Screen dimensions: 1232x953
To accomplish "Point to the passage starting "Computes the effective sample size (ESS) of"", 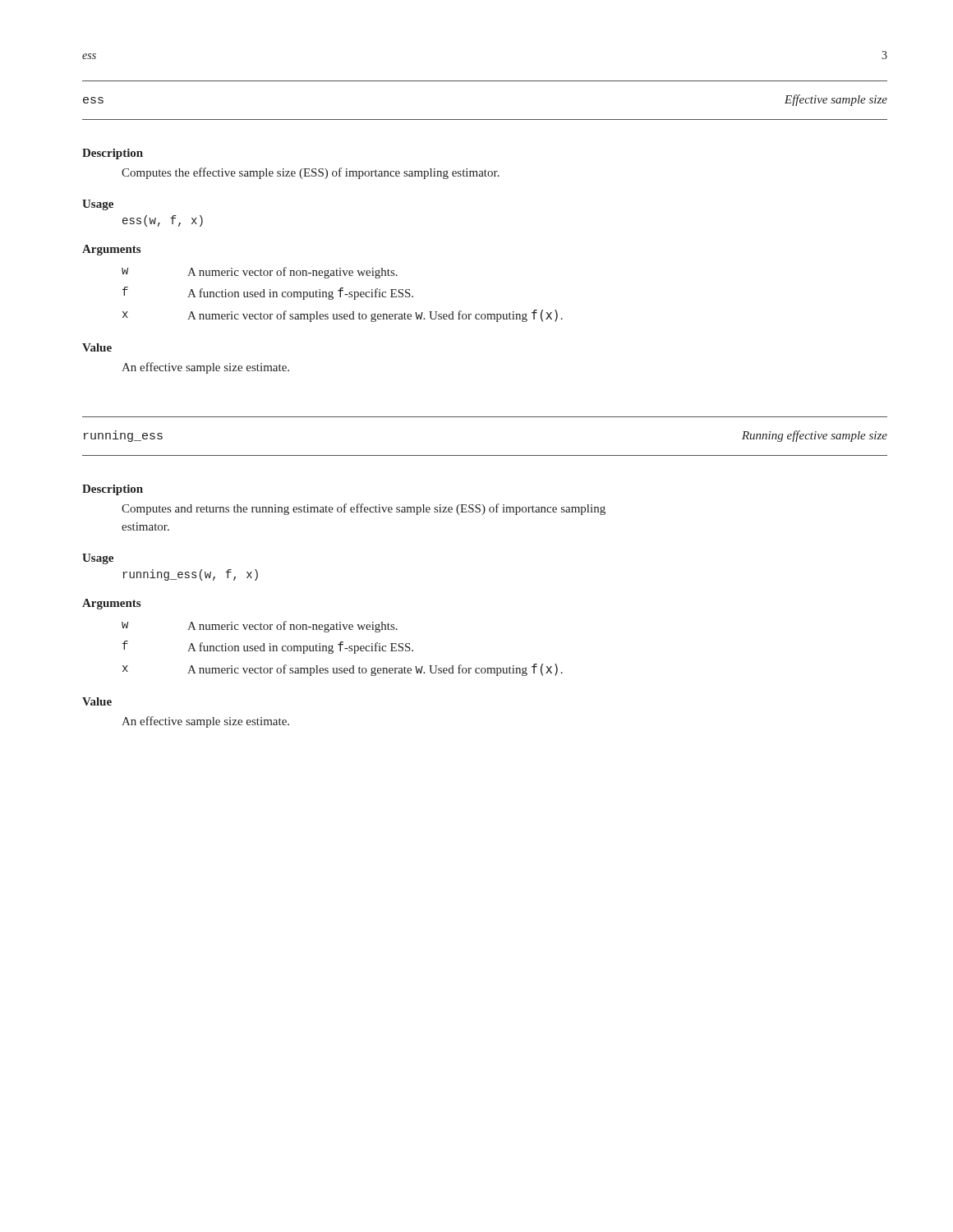I will click(x=311, y=172).
